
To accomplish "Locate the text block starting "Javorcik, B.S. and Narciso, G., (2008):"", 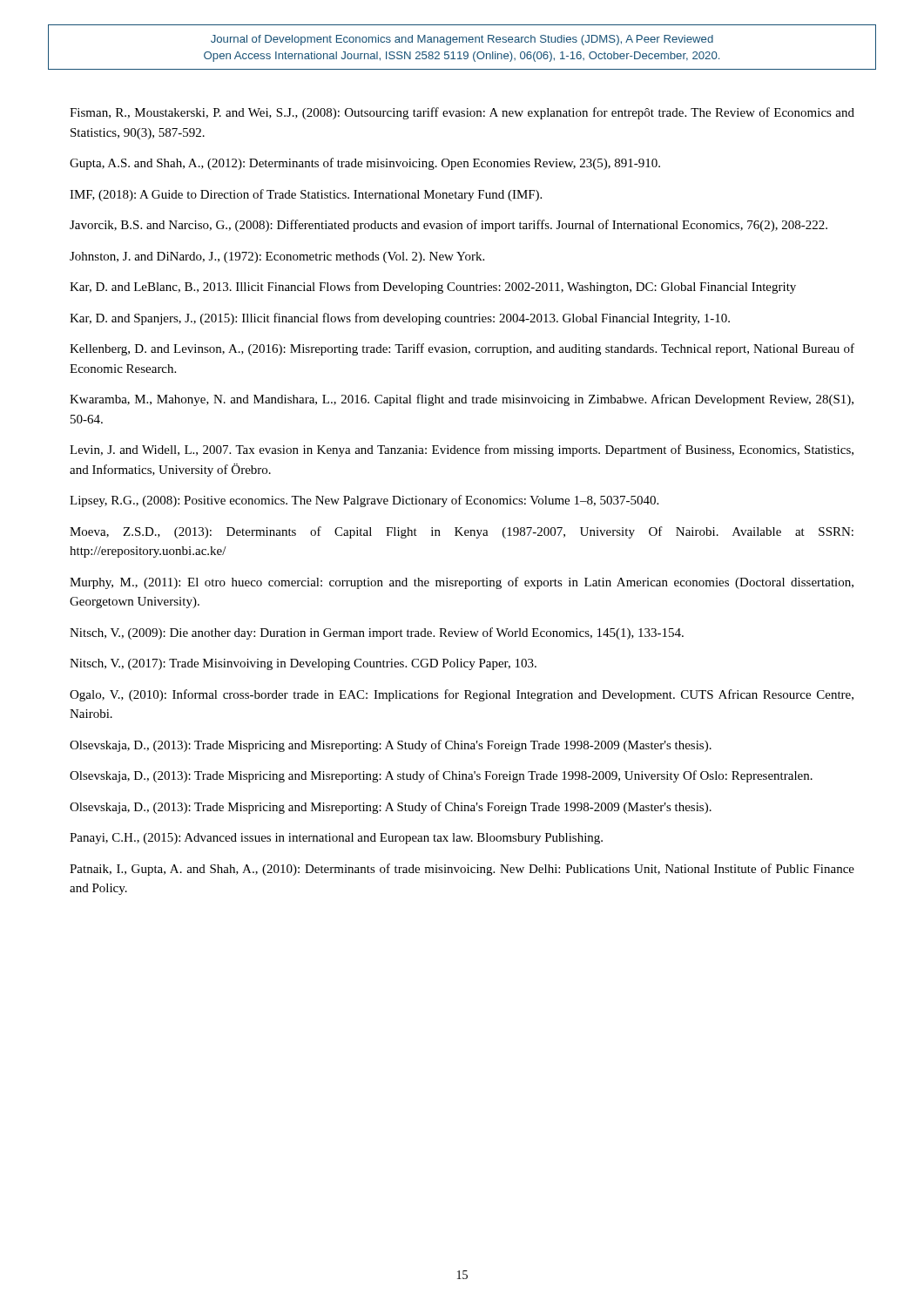I will [449, 225].
